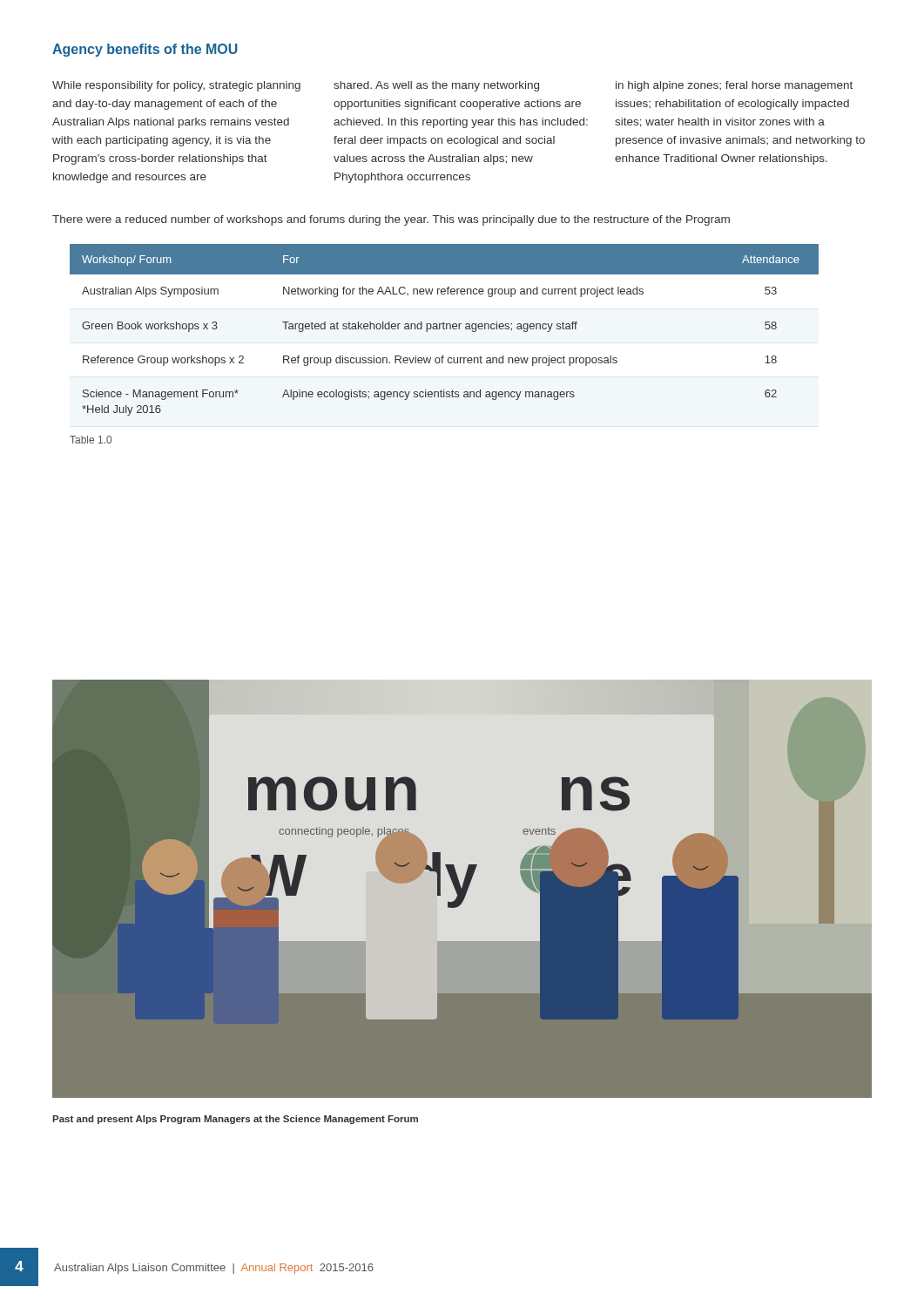Find the text block starting "There were a reduced number of workshops"
Image resolution: width=924 pixels, height=1307 pixels.
point(391,219)
